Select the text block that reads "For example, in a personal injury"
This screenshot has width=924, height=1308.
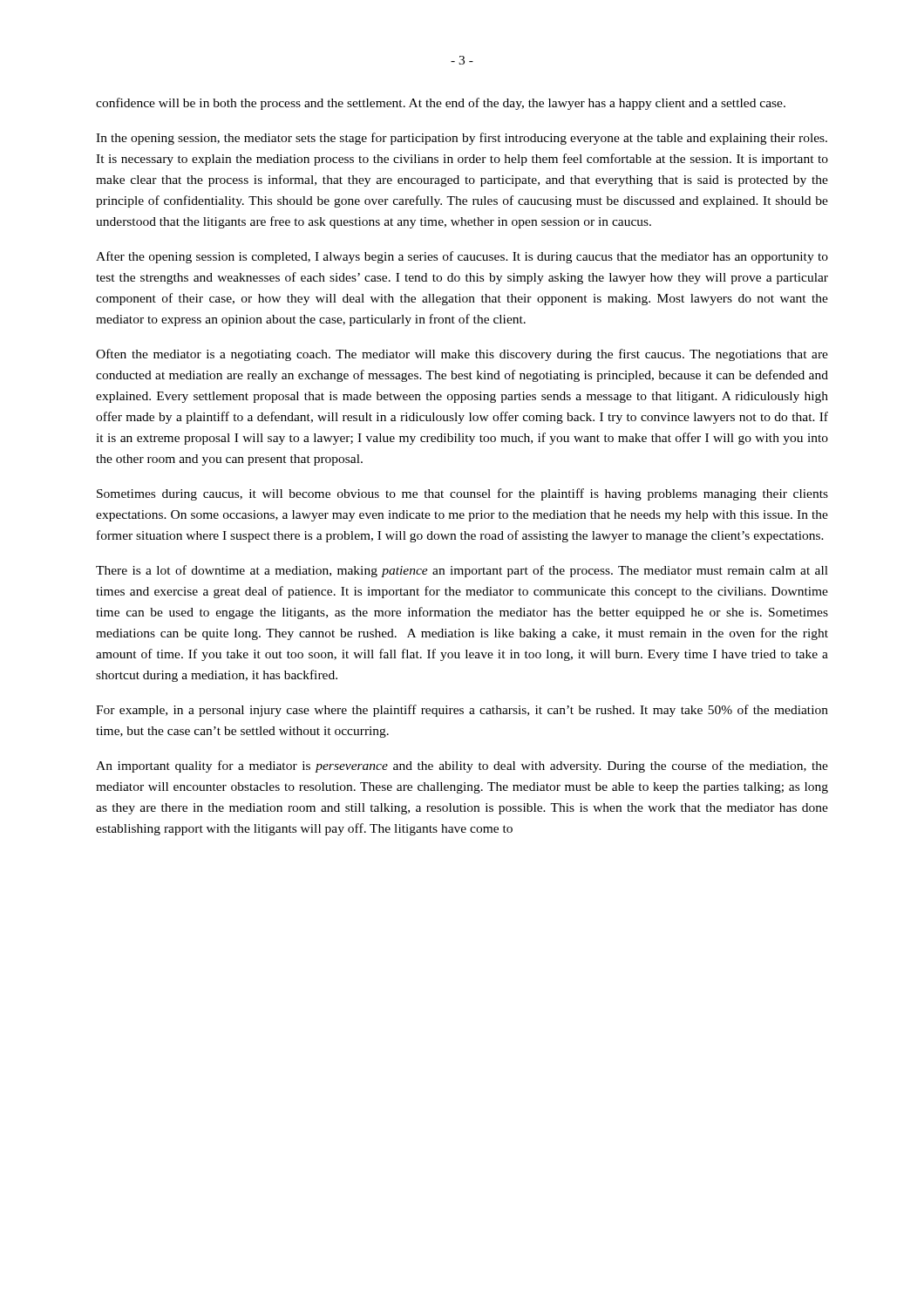click(x=462, y=721)
